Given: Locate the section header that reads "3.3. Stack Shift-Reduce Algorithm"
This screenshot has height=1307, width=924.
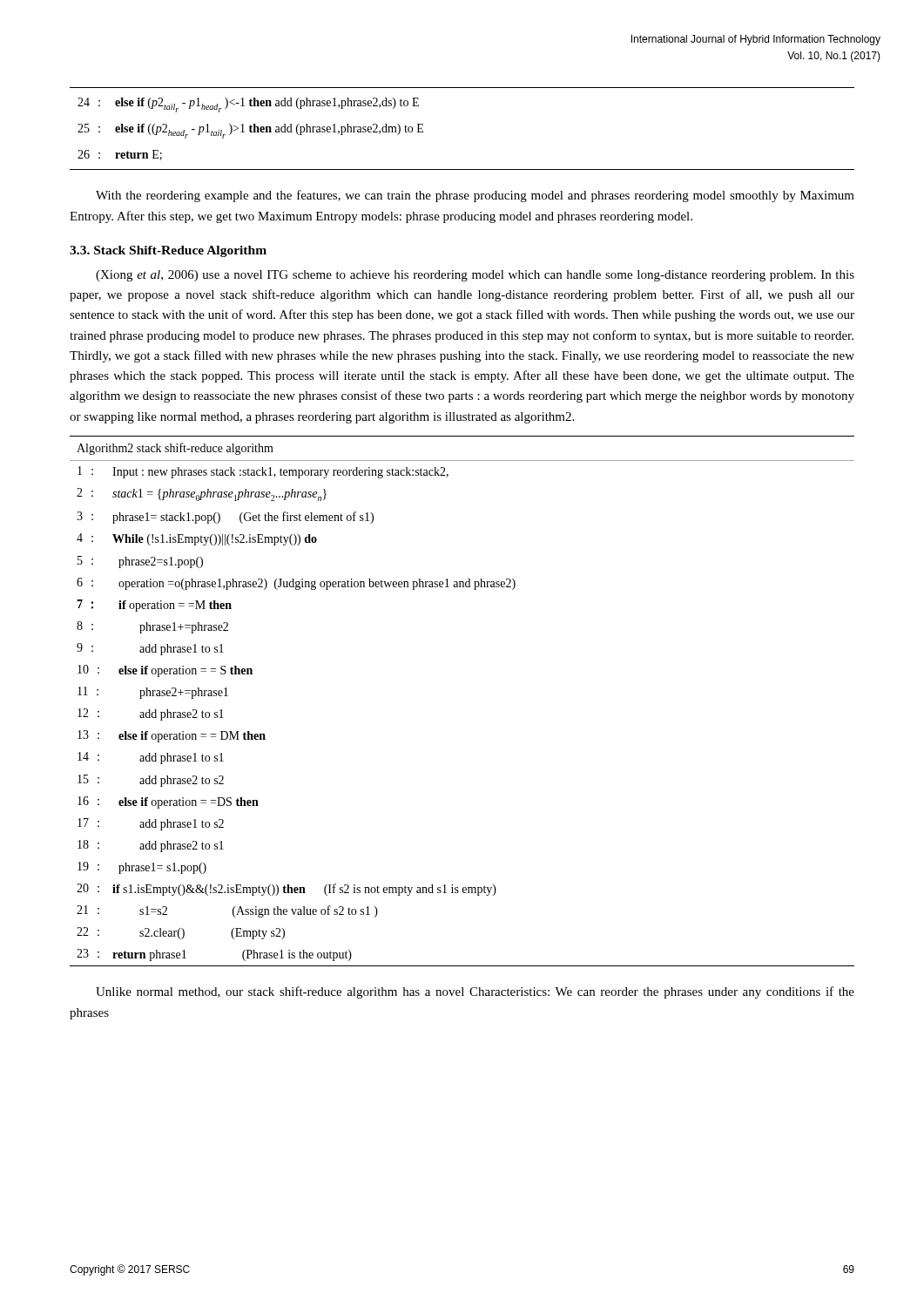Looking at the screenshot, I should click(168, 250).
